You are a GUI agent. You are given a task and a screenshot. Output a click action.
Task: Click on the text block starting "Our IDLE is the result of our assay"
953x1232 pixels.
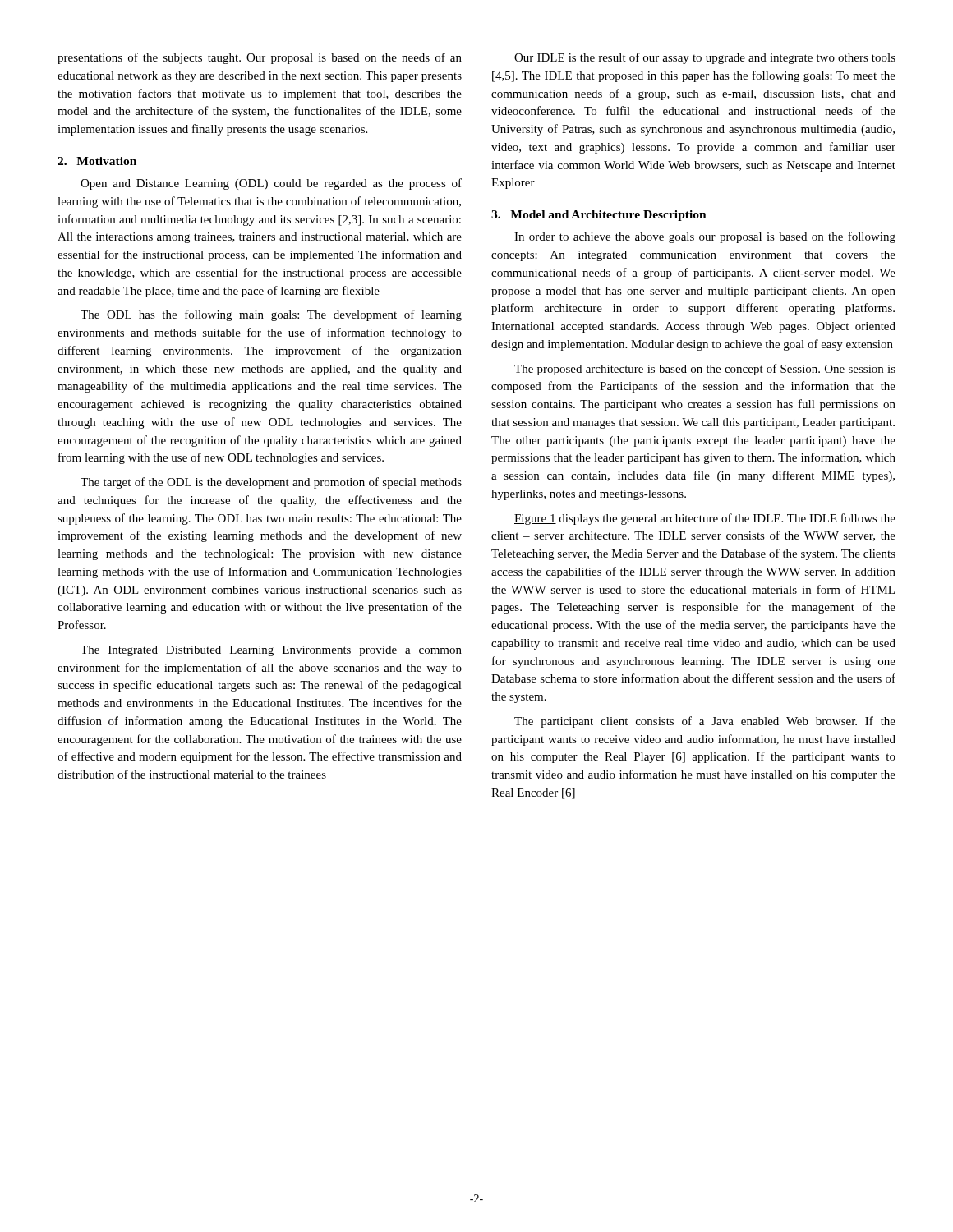click(x=693, y=121)
